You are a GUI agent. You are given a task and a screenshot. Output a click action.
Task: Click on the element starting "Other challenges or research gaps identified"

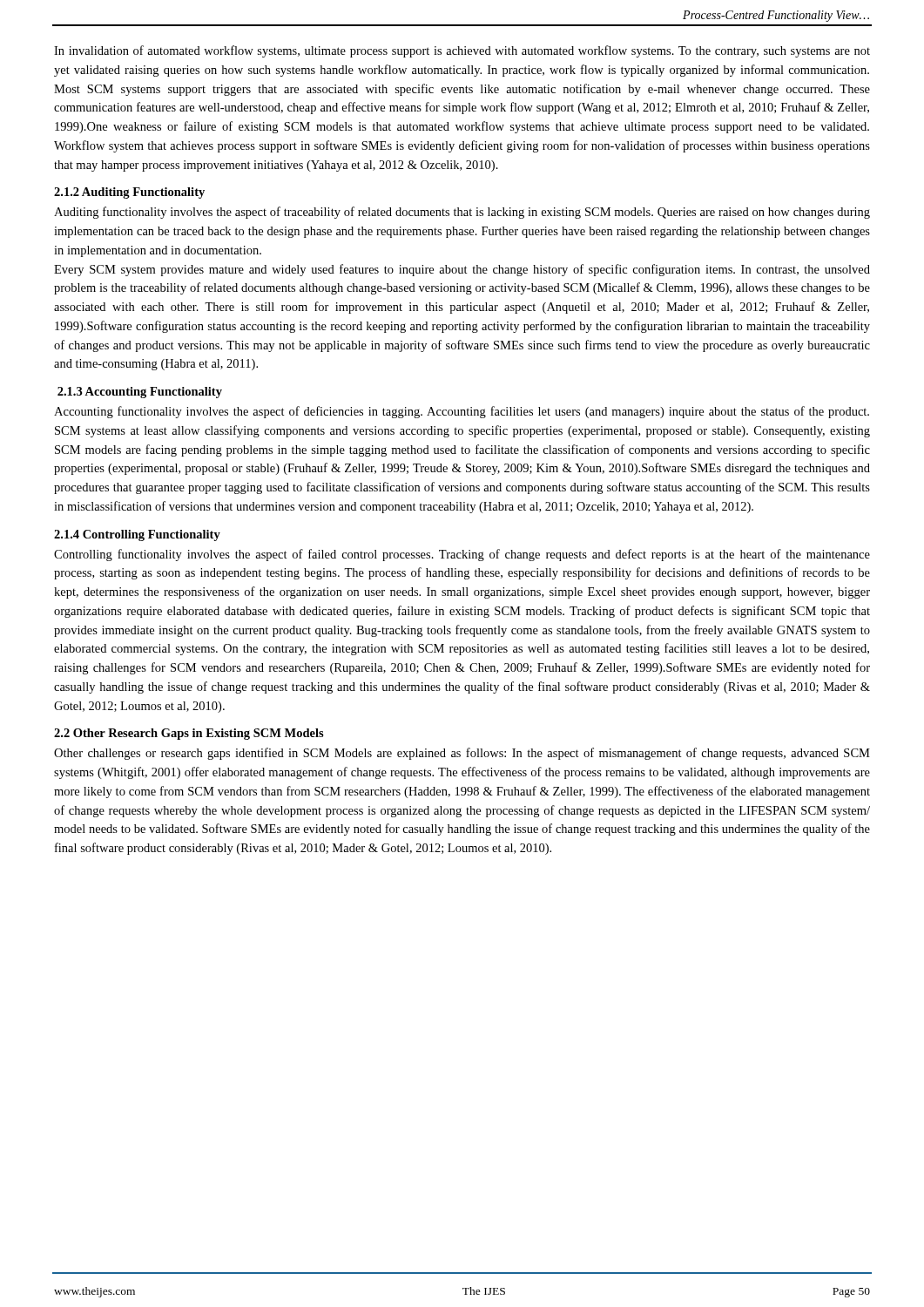(x=462, y=800)
